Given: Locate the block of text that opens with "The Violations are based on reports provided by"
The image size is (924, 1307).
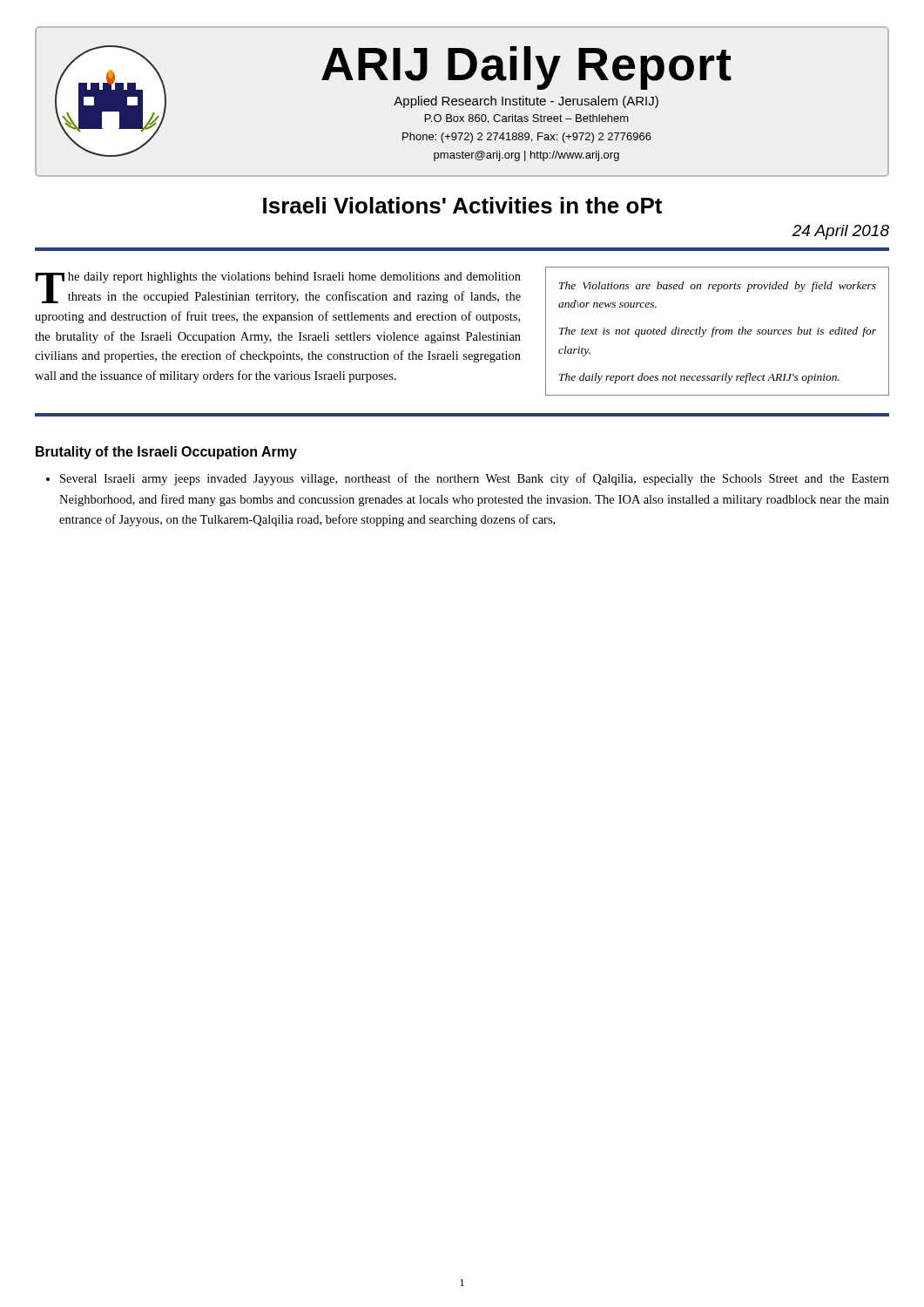Looking at the screenshot, I should 717,331.
